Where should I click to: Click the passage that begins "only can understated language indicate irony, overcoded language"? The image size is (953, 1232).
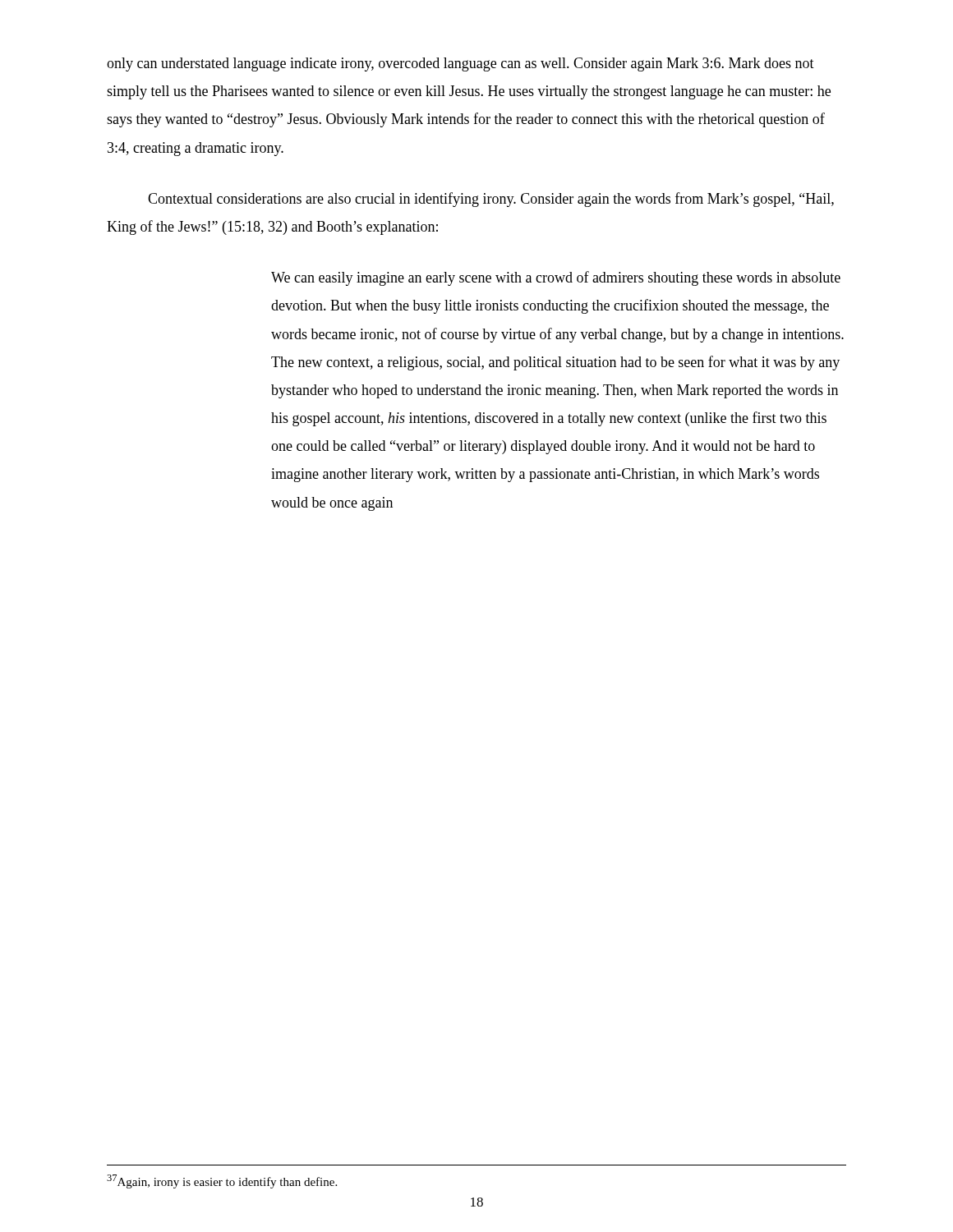click(469, 105)
